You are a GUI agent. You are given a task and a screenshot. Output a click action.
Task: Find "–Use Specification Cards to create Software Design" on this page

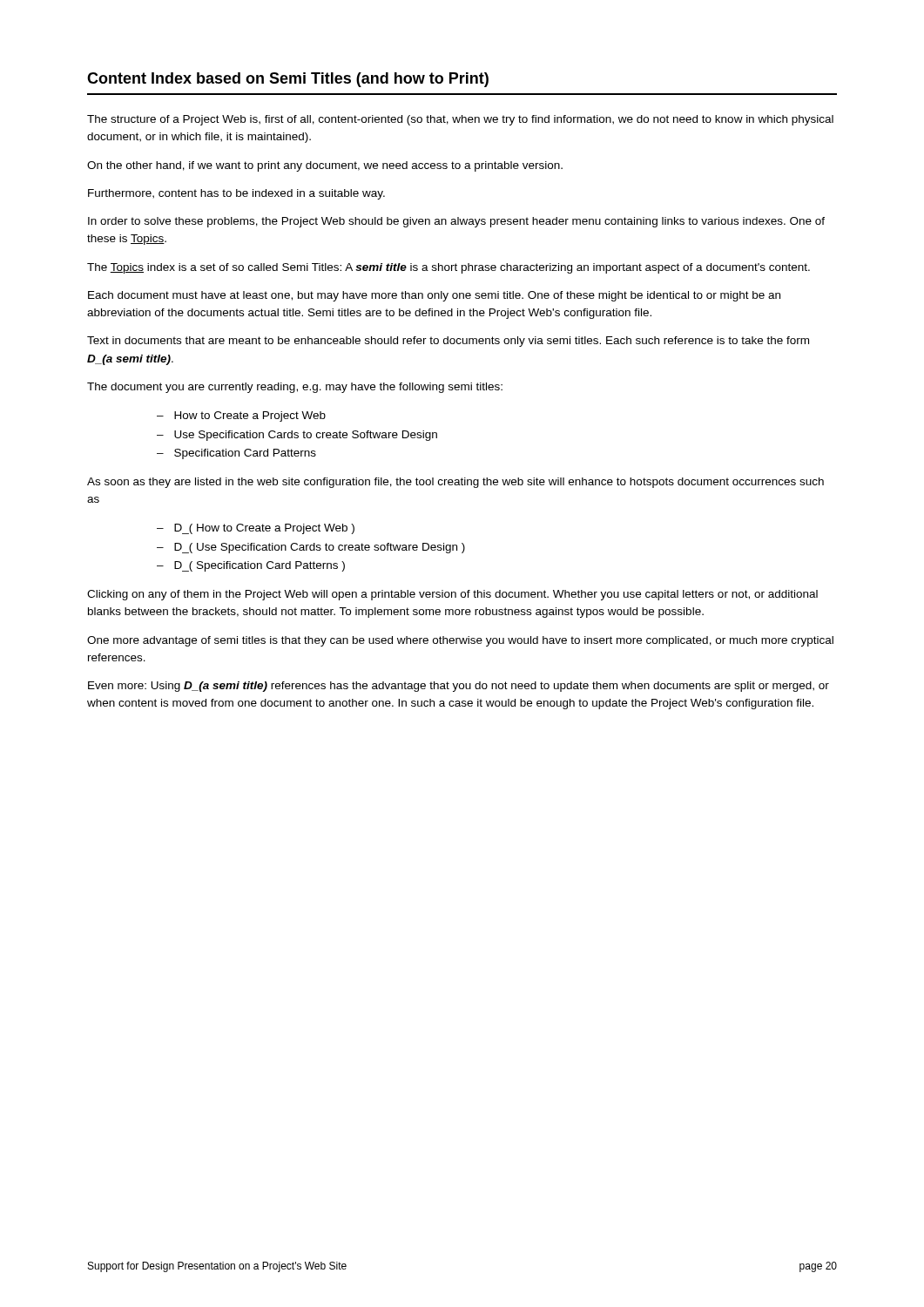[x=297, y=434]
